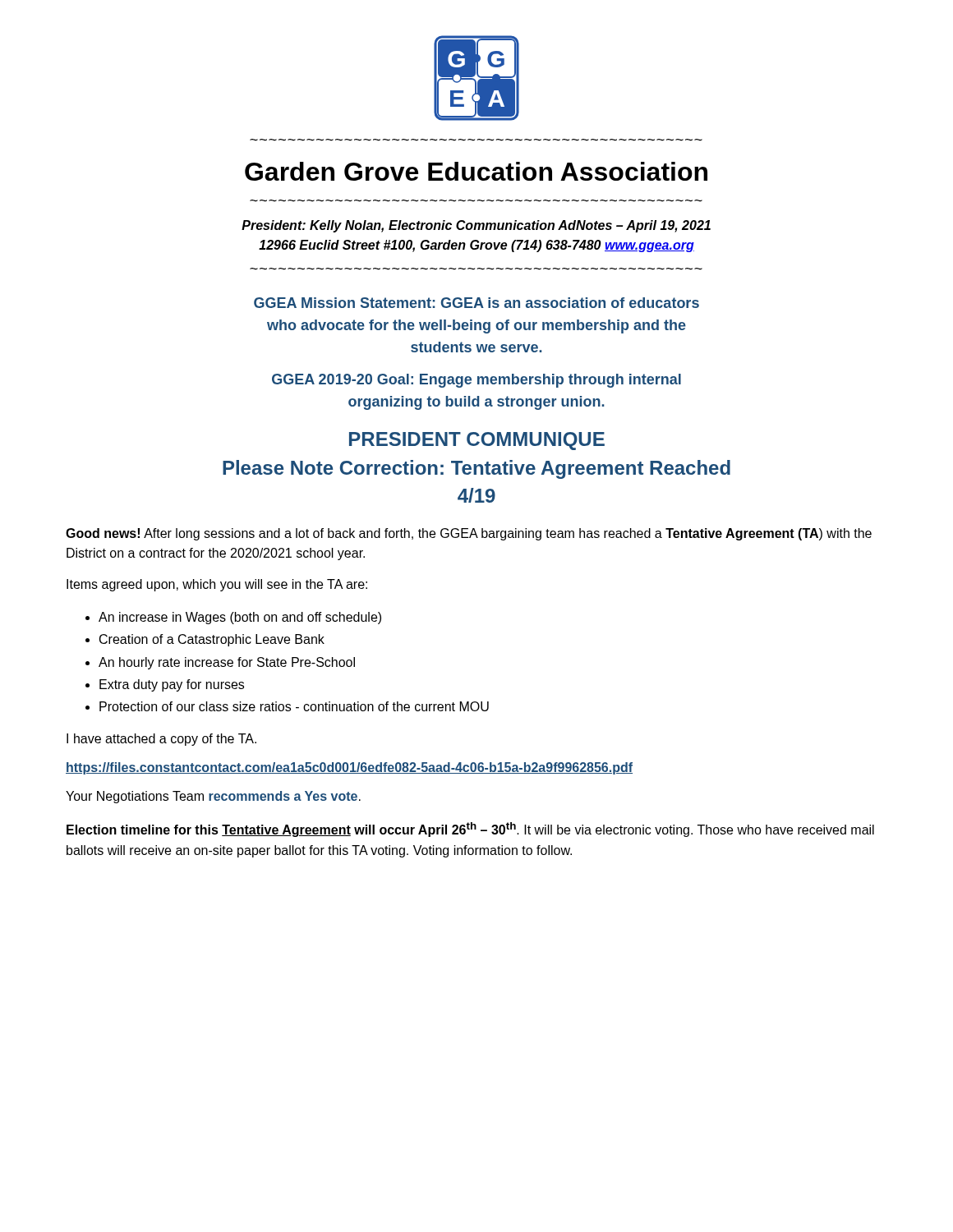953x1232 pixels.
Task: Where is the passage that starts "President: Kelly Nolan, Electronic Communication AdNotes – April"?
Action: click(476, 235)
